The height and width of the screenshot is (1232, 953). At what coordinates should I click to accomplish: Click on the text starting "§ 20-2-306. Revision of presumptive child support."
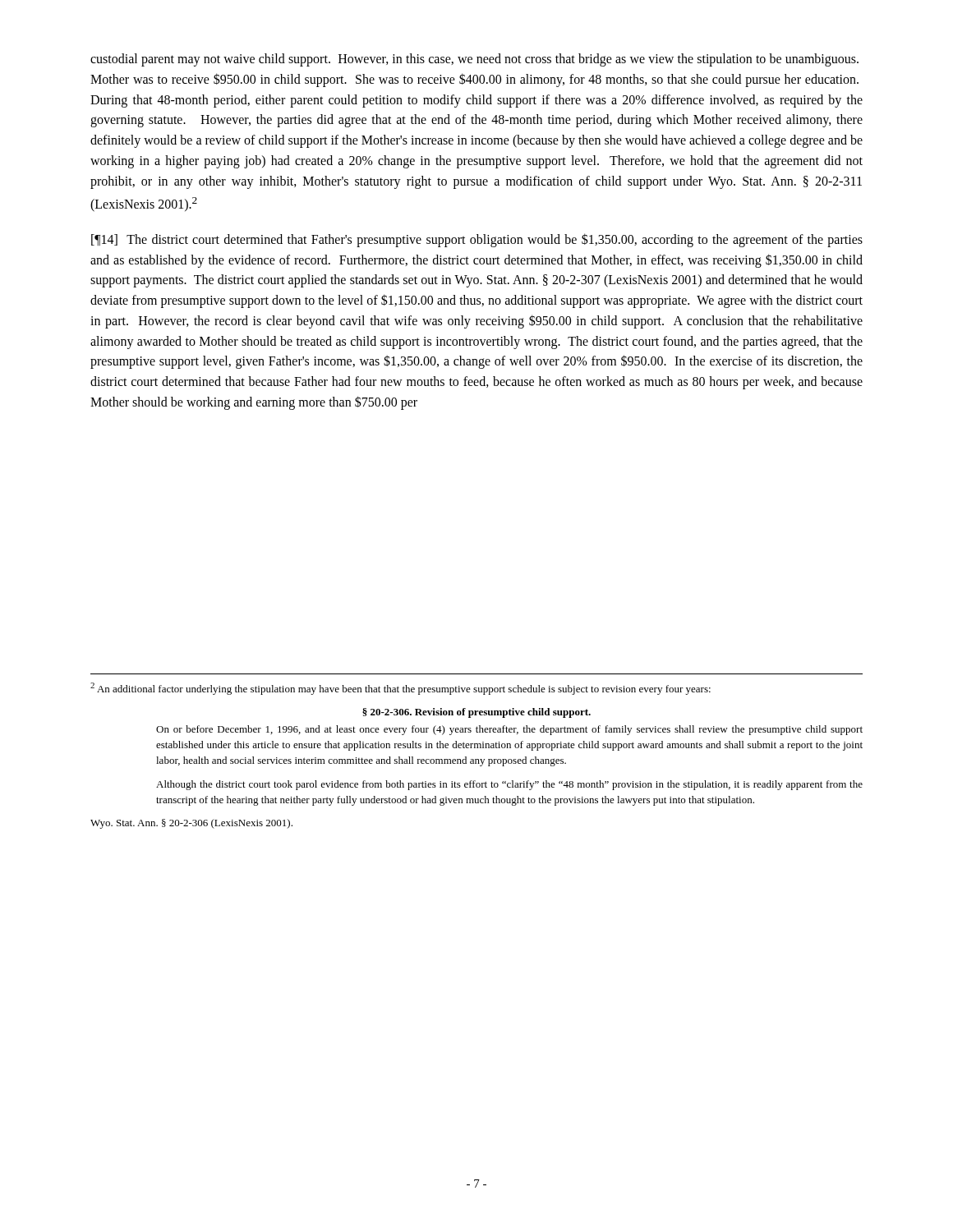tap(476, 769)
